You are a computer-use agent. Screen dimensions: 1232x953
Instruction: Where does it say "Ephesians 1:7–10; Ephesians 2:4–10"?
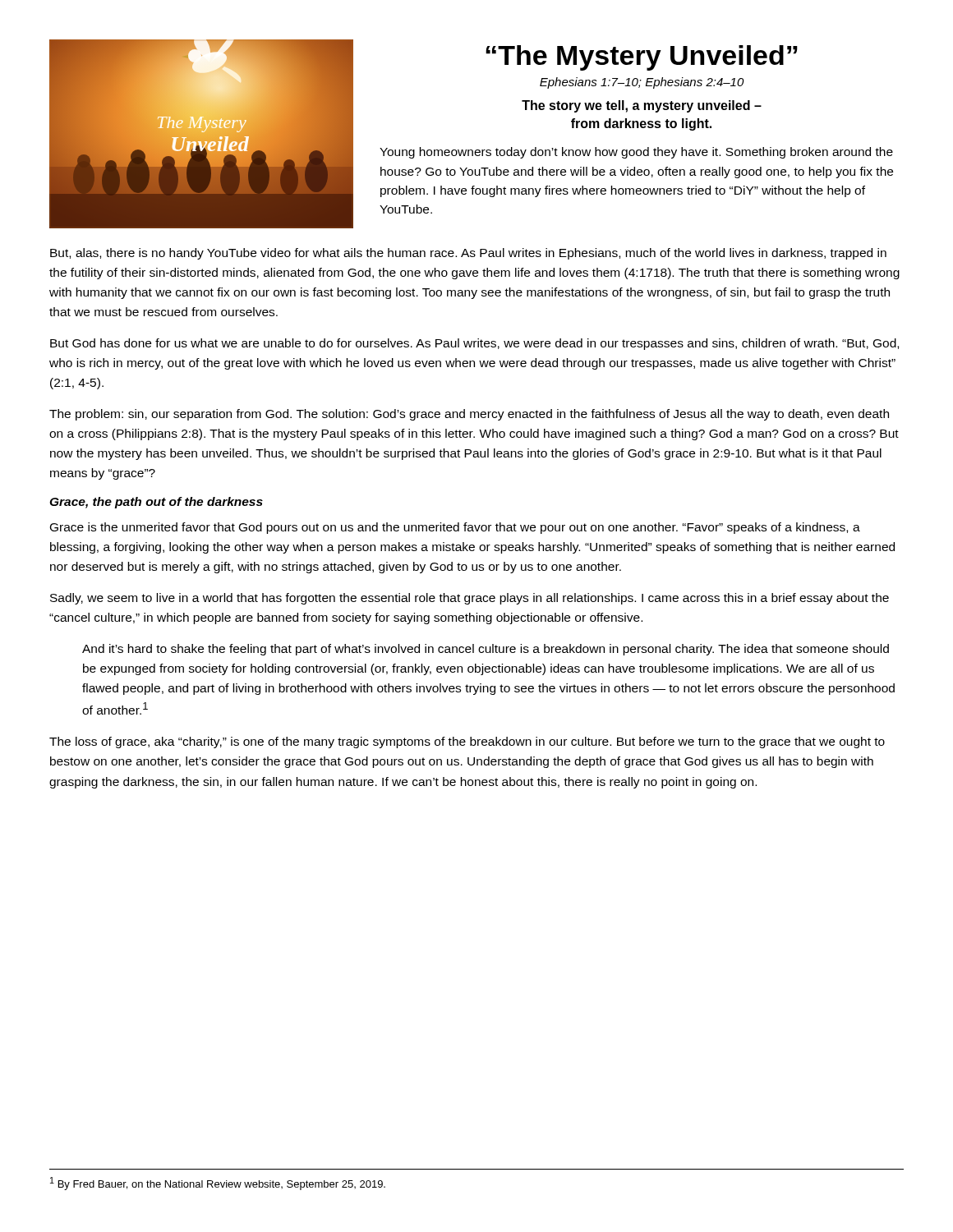[x=642, y=82]
